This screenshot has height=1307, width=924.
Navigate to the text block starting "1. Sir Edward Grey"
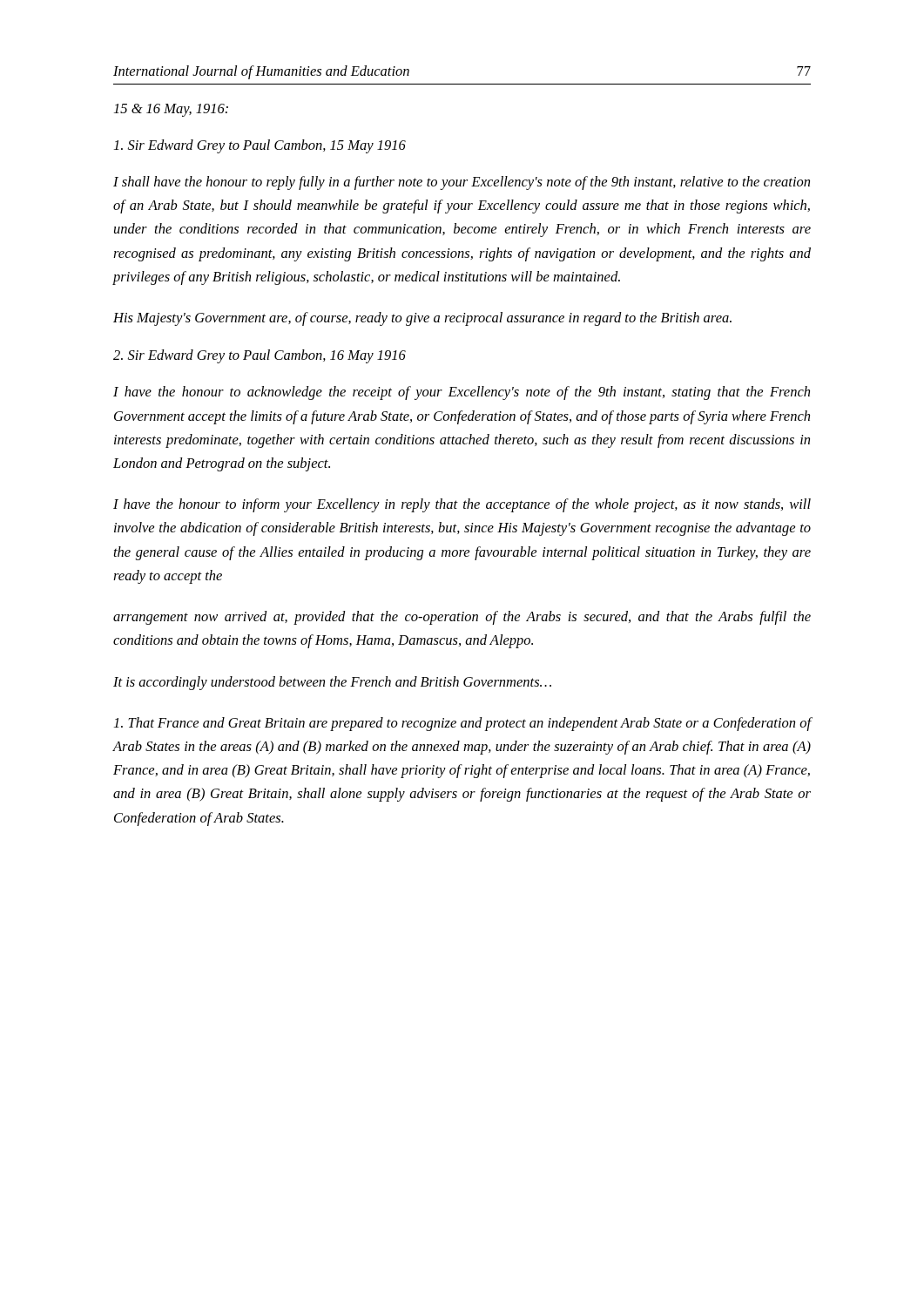click(x=259, y=145)
